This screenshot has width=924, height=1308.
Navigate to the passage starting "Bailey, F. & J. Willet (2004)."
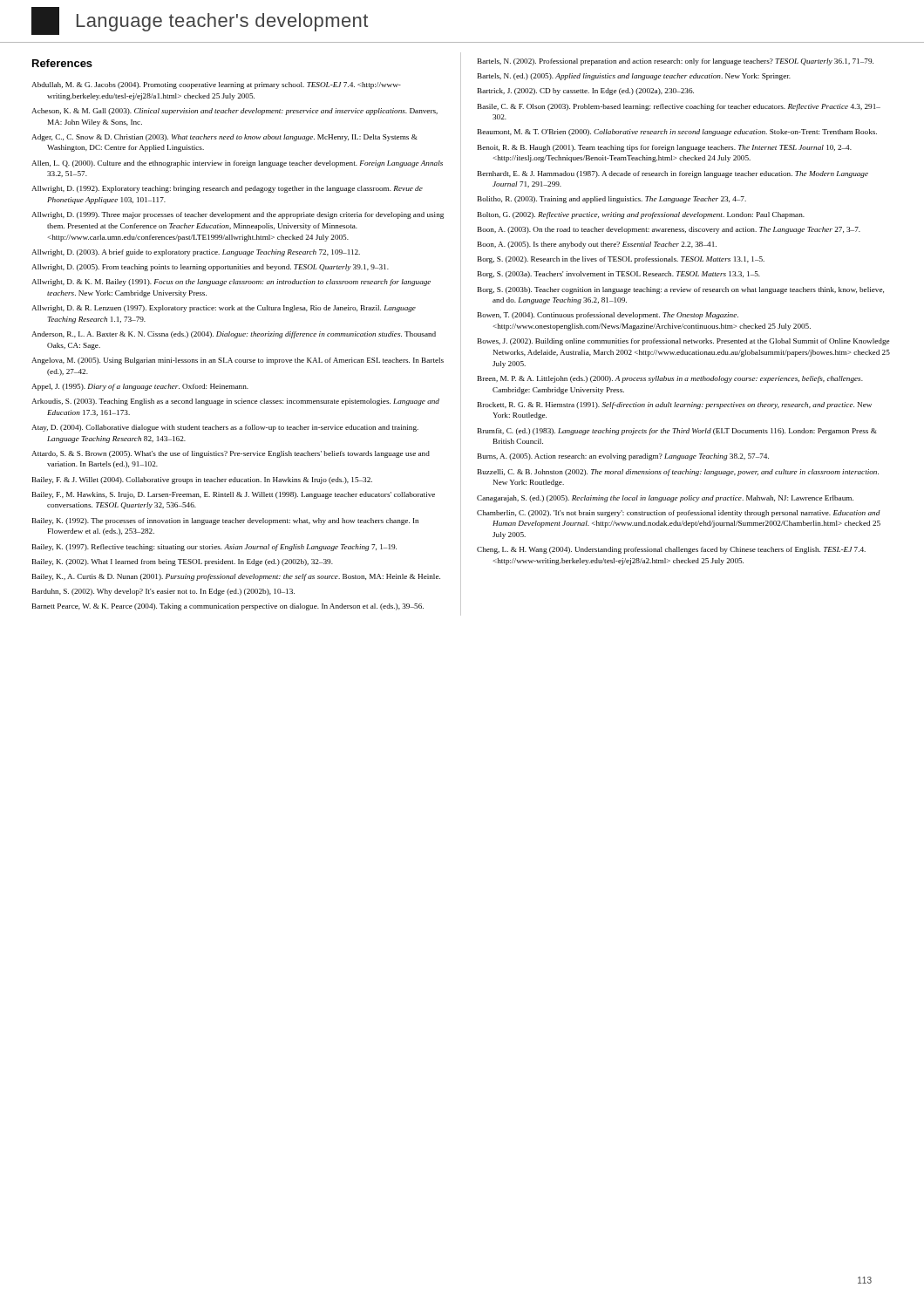pos(202,479)
